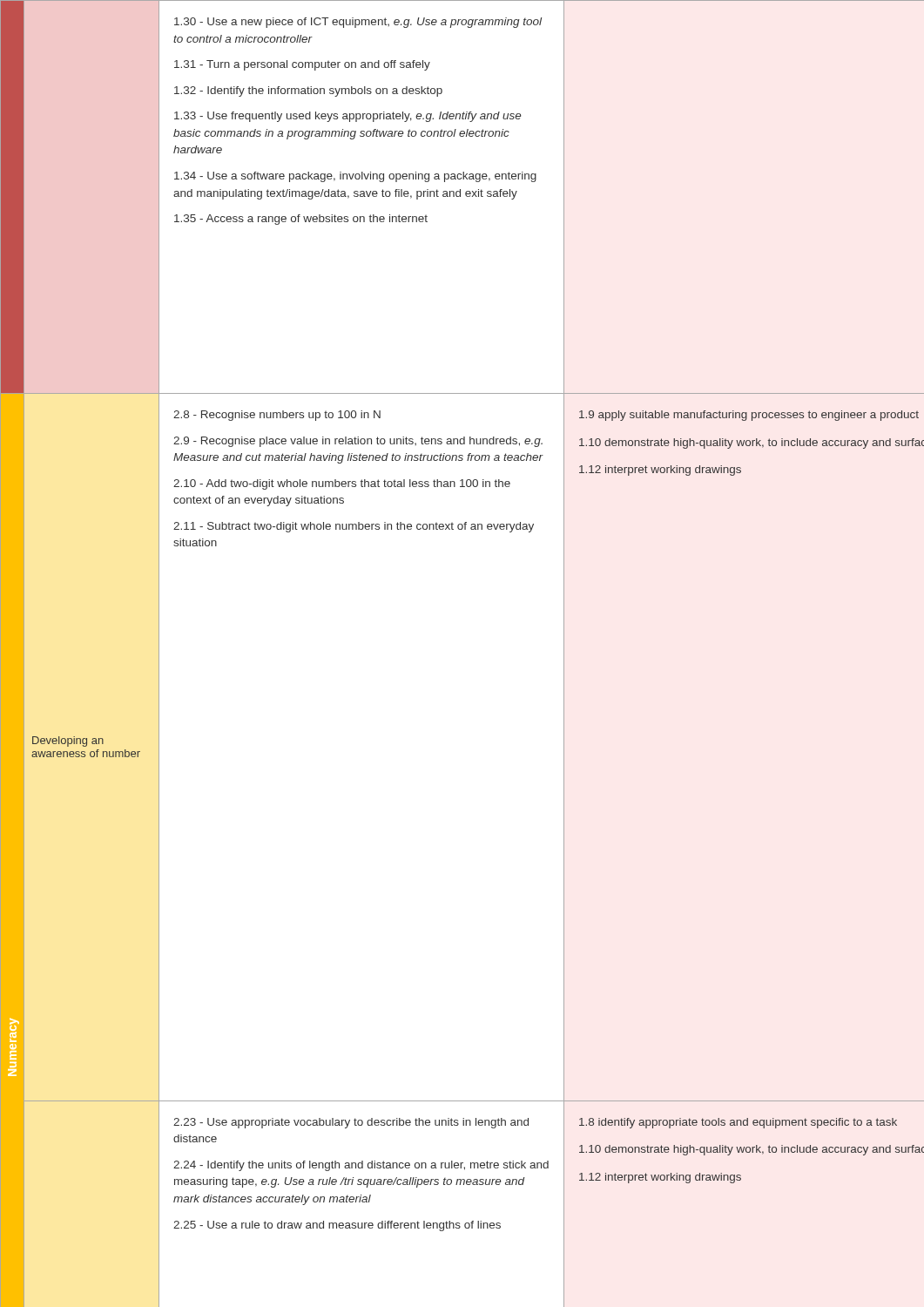Locate the block starting "2.23 - Use appropriate"

tap(351, 1130)
